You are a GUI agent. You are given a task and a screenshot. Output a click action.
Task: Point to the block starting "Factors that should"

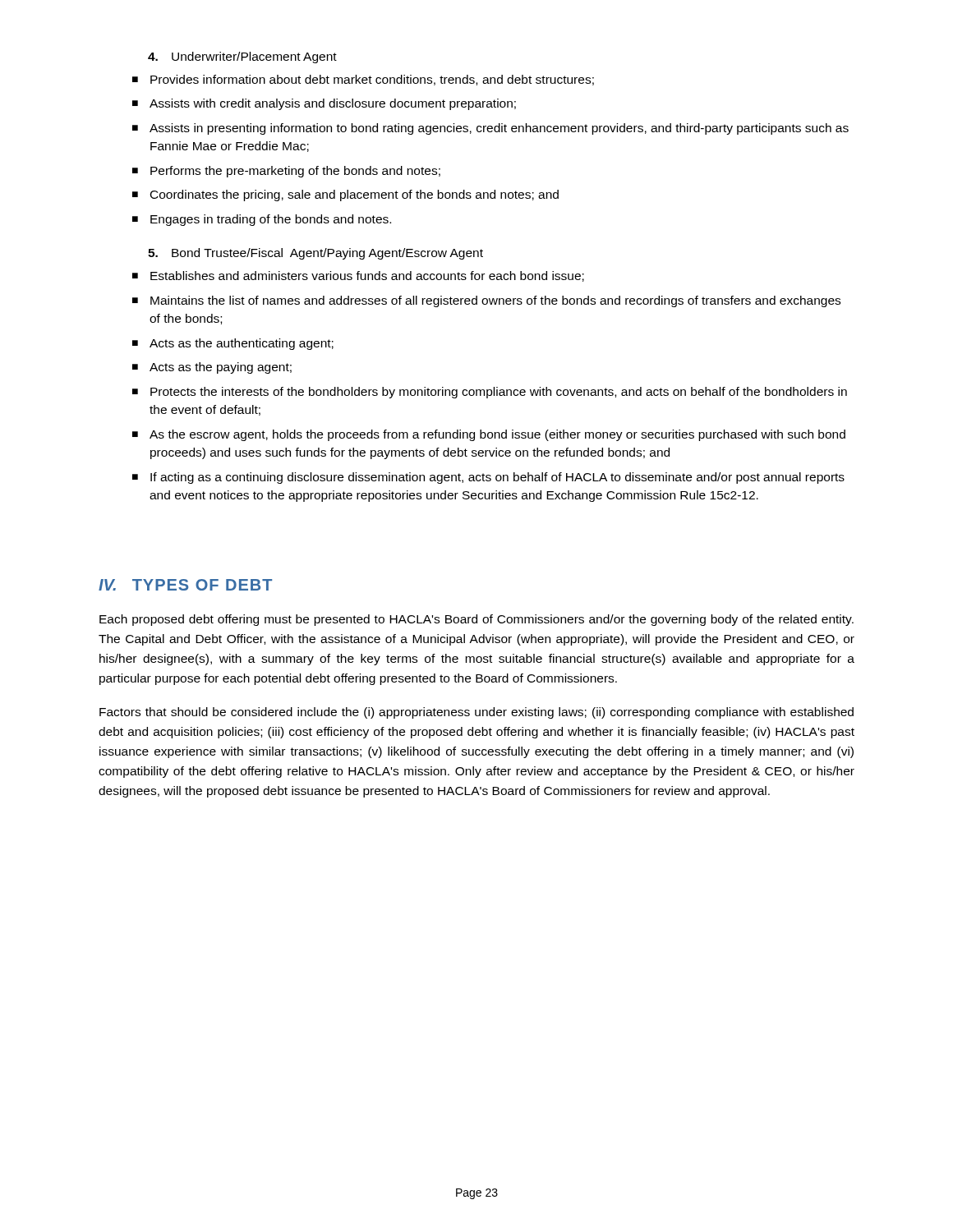pyautogui.click(x=476, y=751)
